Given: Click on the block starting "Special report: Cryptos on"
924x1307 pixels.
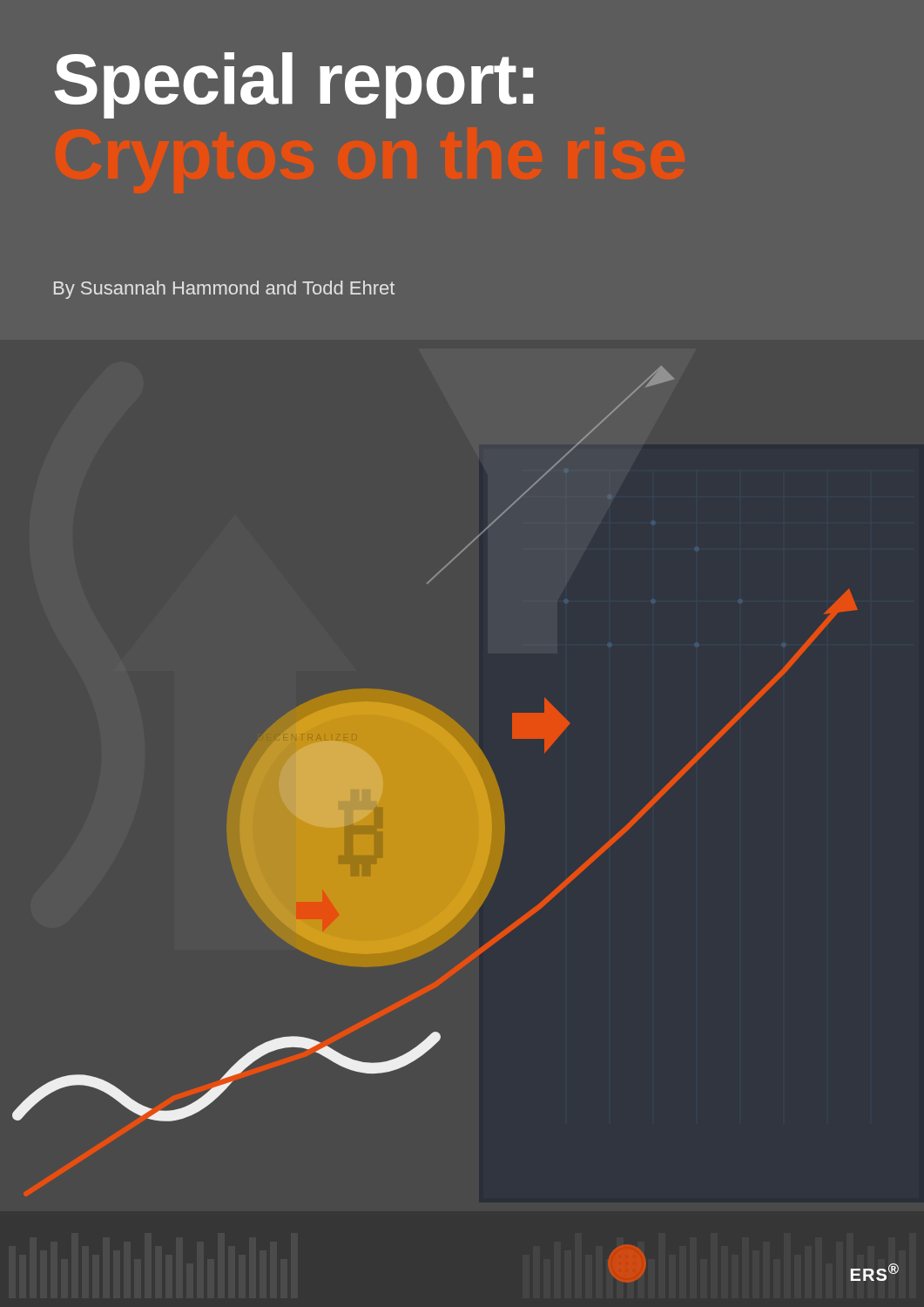Looking at the screenshot, I should tap(409, 117).
